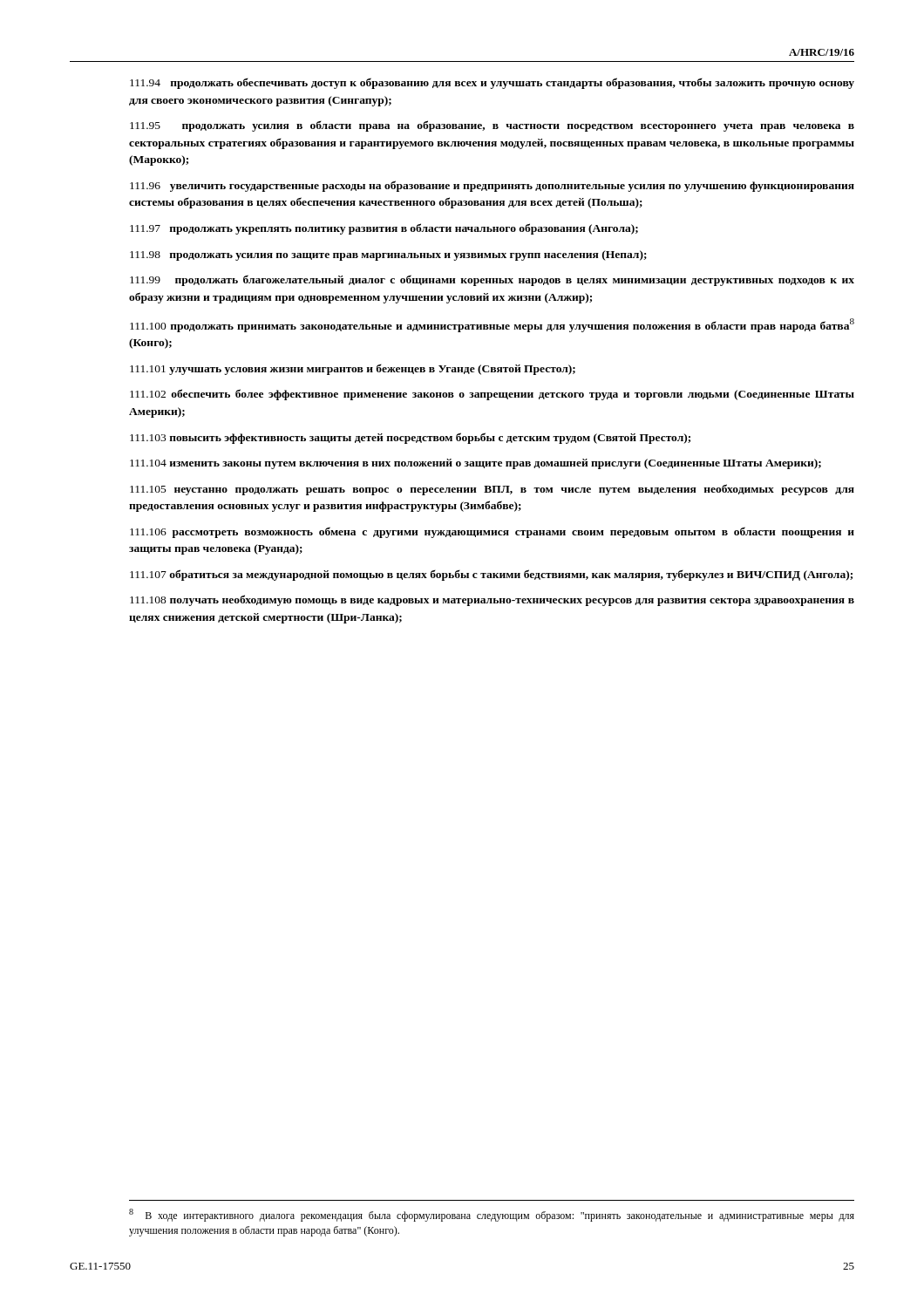Click on the list item with the text "111.99 продолжать благожелательный диалог с общинами"
Viewport: 924px width, 1308px height.
click(492, 288)
